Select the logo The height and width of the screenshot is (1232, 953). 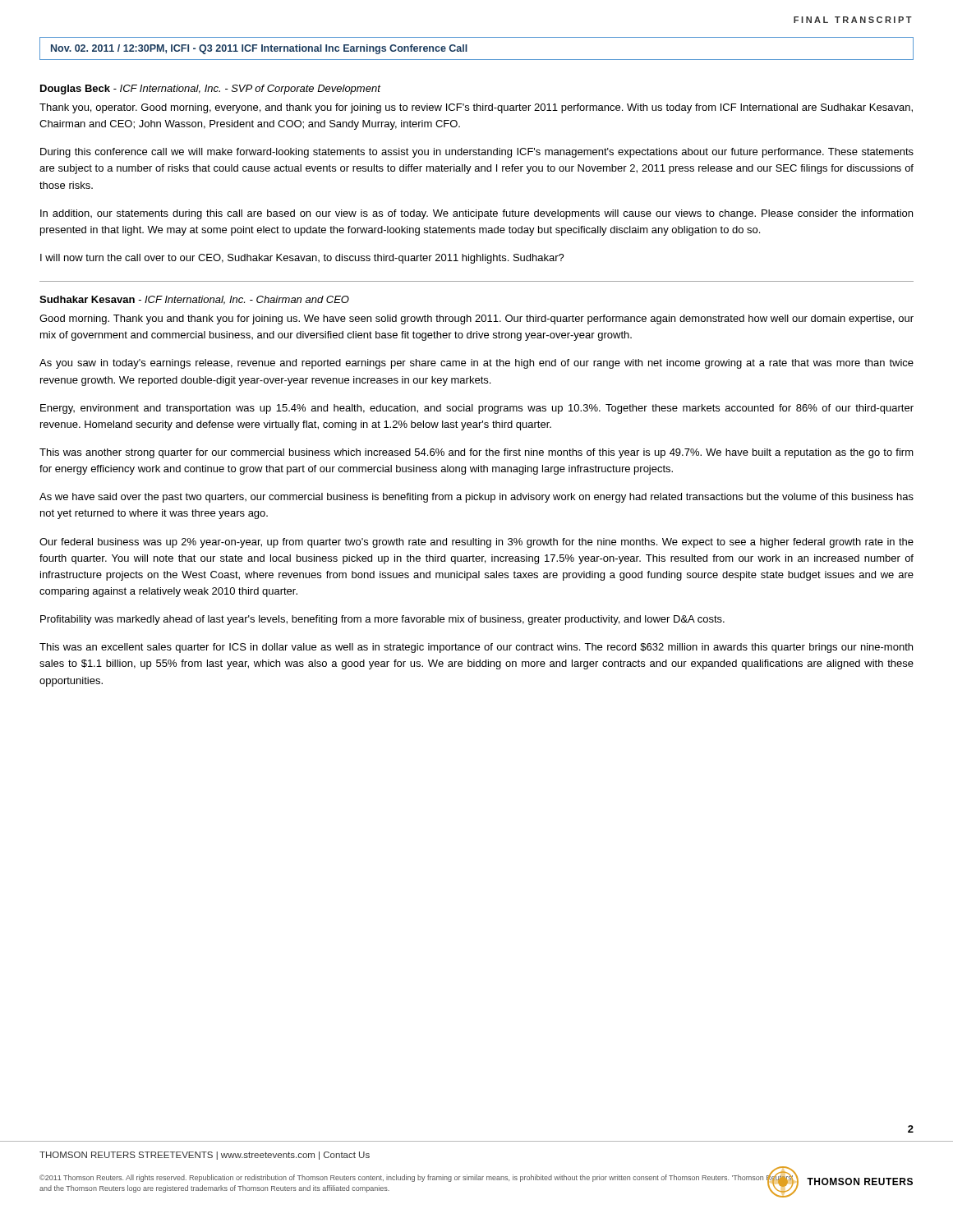tap(841, 1182)
